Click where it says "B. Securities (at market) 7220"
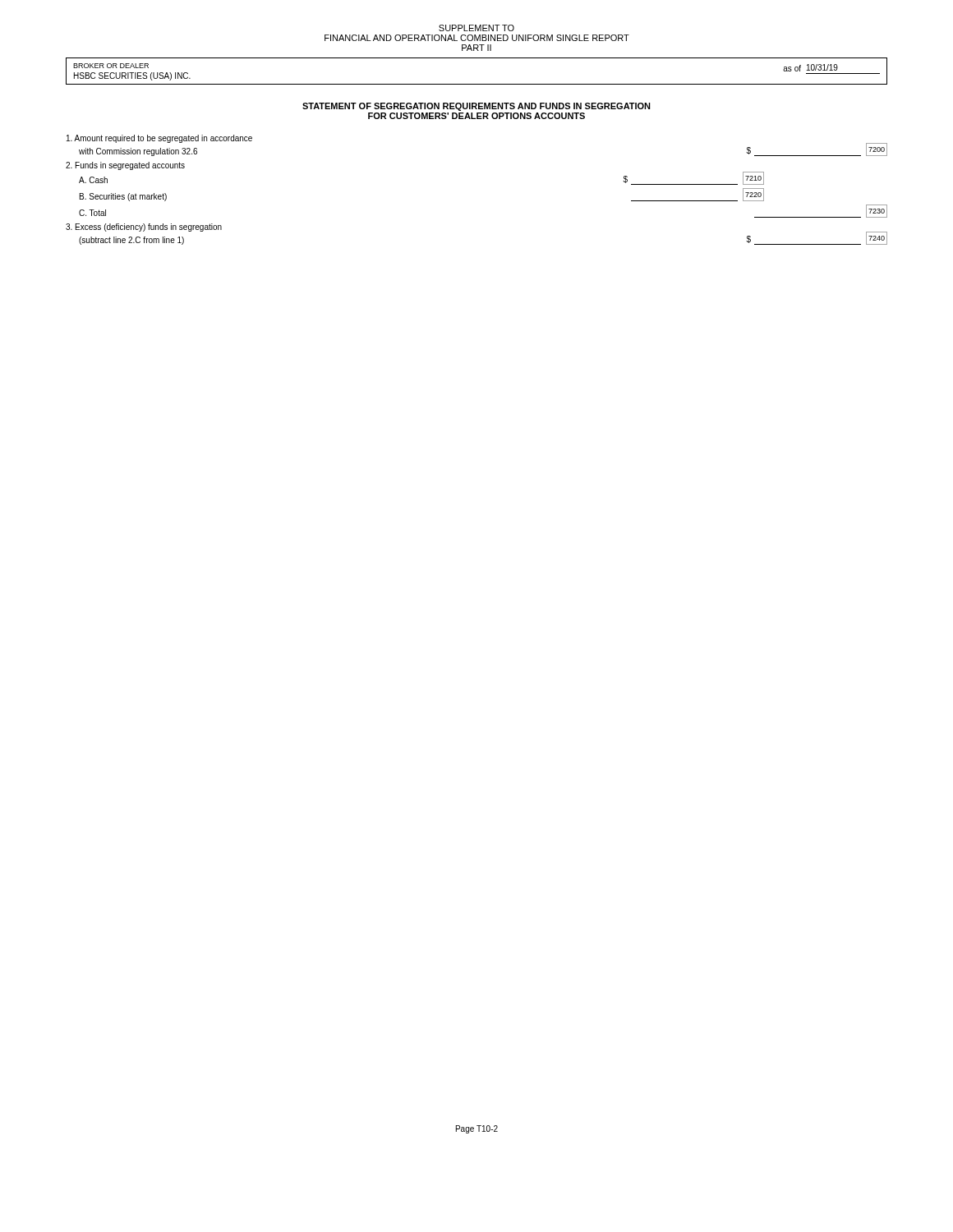 click(x=132, y=195)
